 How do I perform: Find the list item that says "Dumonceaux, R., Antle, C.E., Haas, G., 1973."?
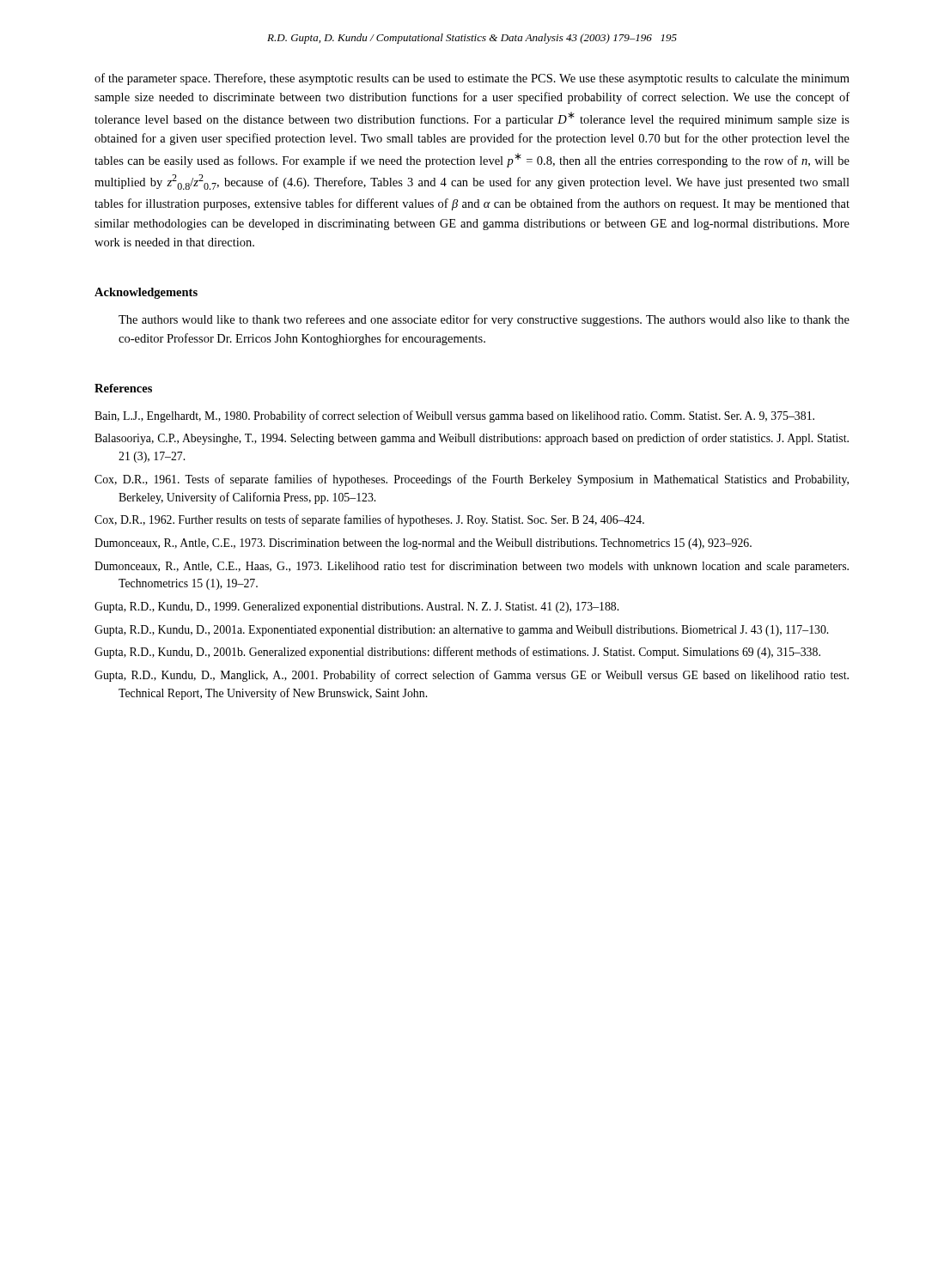472,575
